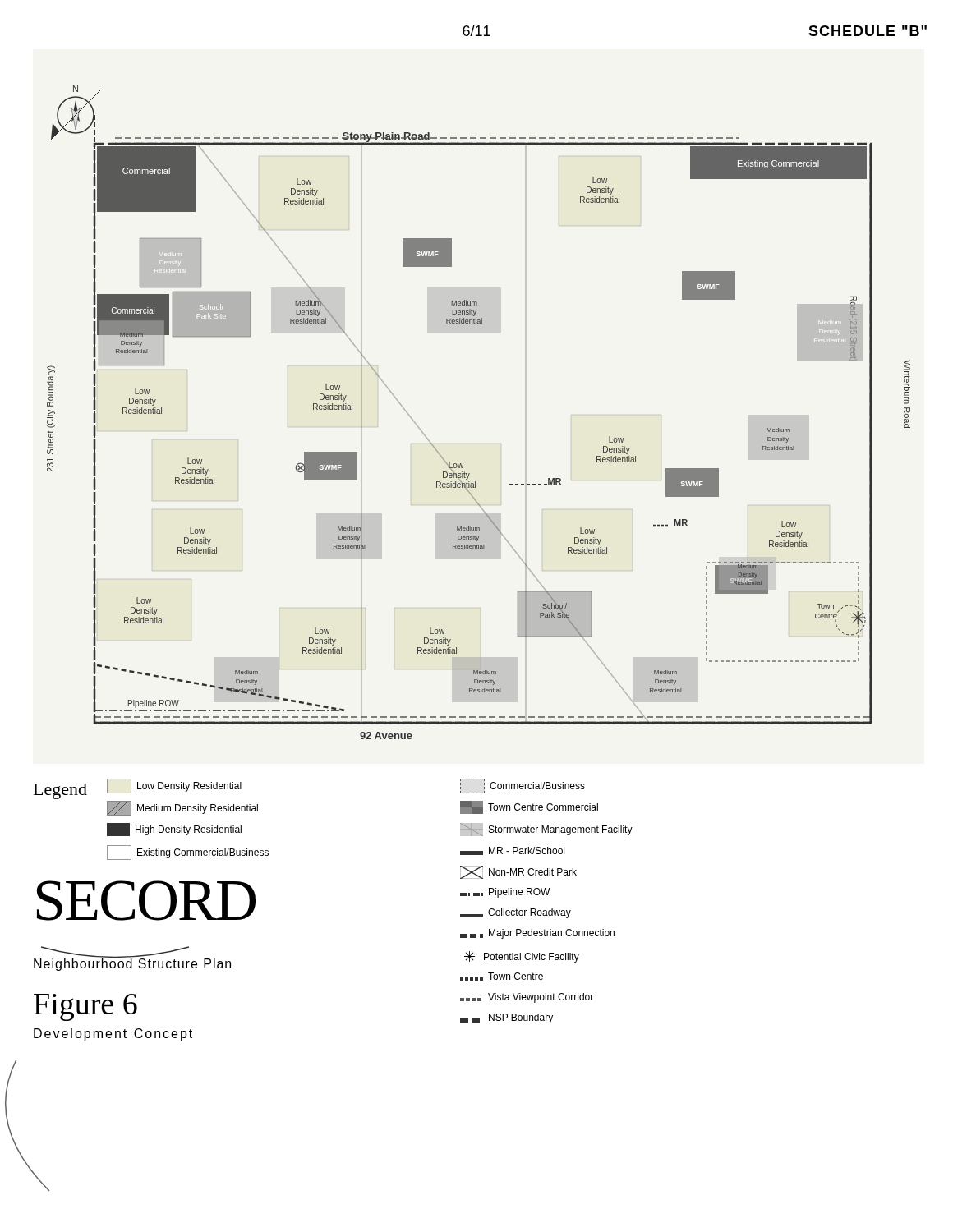Locate the list item that reads "Town Centre Commercial"
The height and width of the screenshot is (1232, 953).
[x=529, y=807]
